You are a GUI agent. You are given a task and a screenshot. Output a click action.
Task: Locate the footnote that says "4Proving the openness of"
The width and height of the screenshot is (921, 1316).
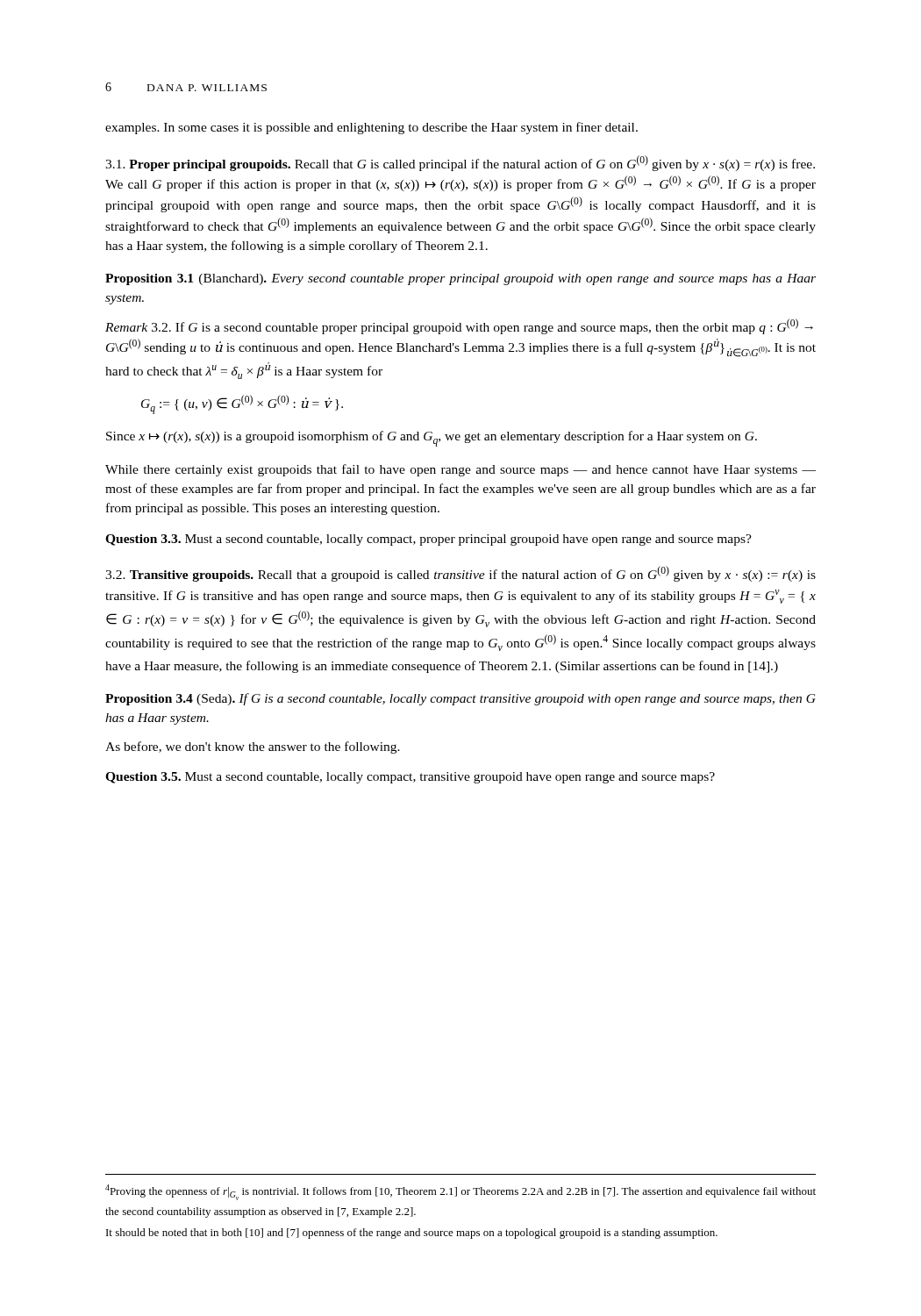(460, 1200)
